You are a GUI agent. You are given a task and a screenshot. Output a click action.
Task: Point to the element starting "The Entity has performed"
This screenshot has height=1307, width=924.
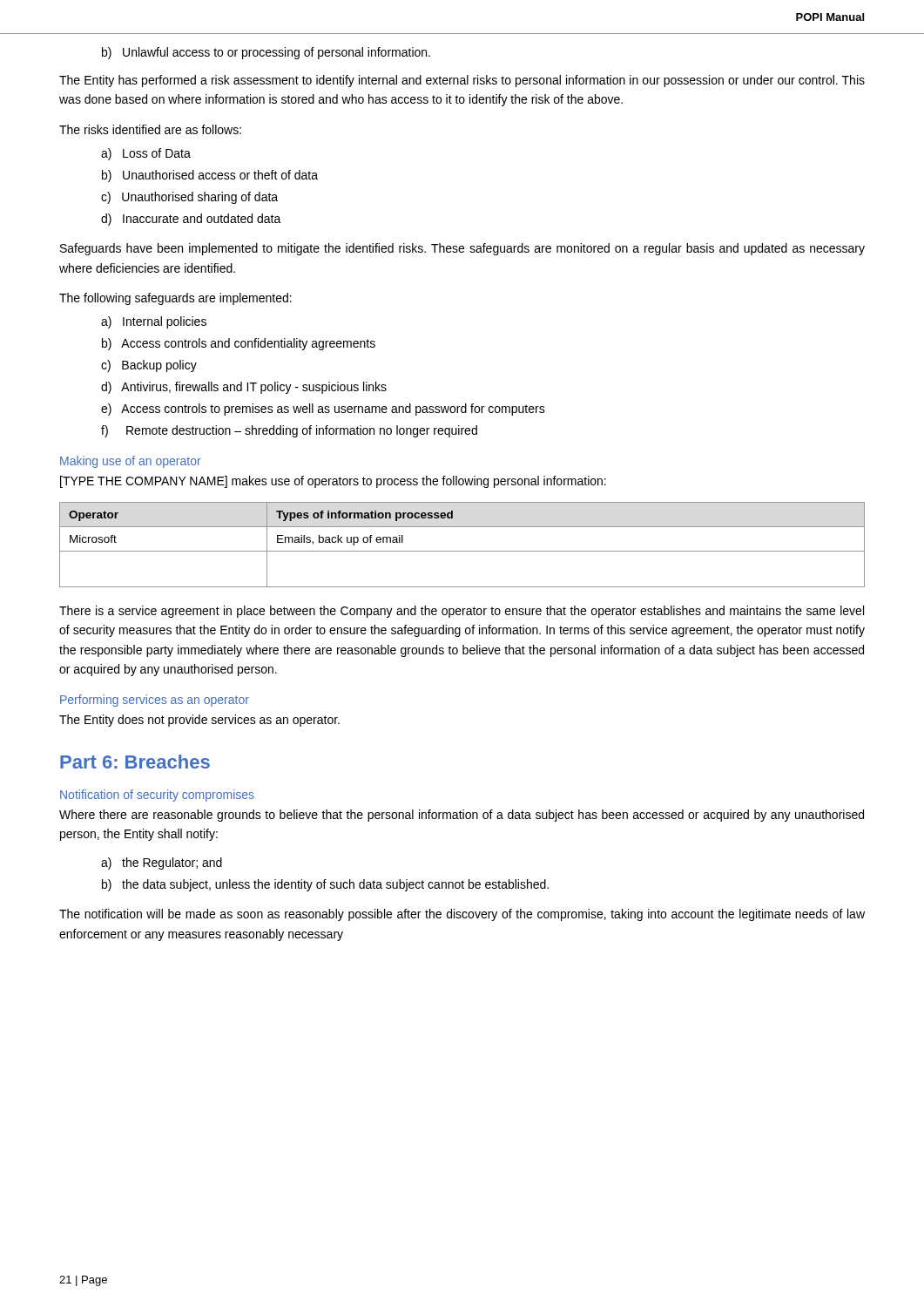462,90
